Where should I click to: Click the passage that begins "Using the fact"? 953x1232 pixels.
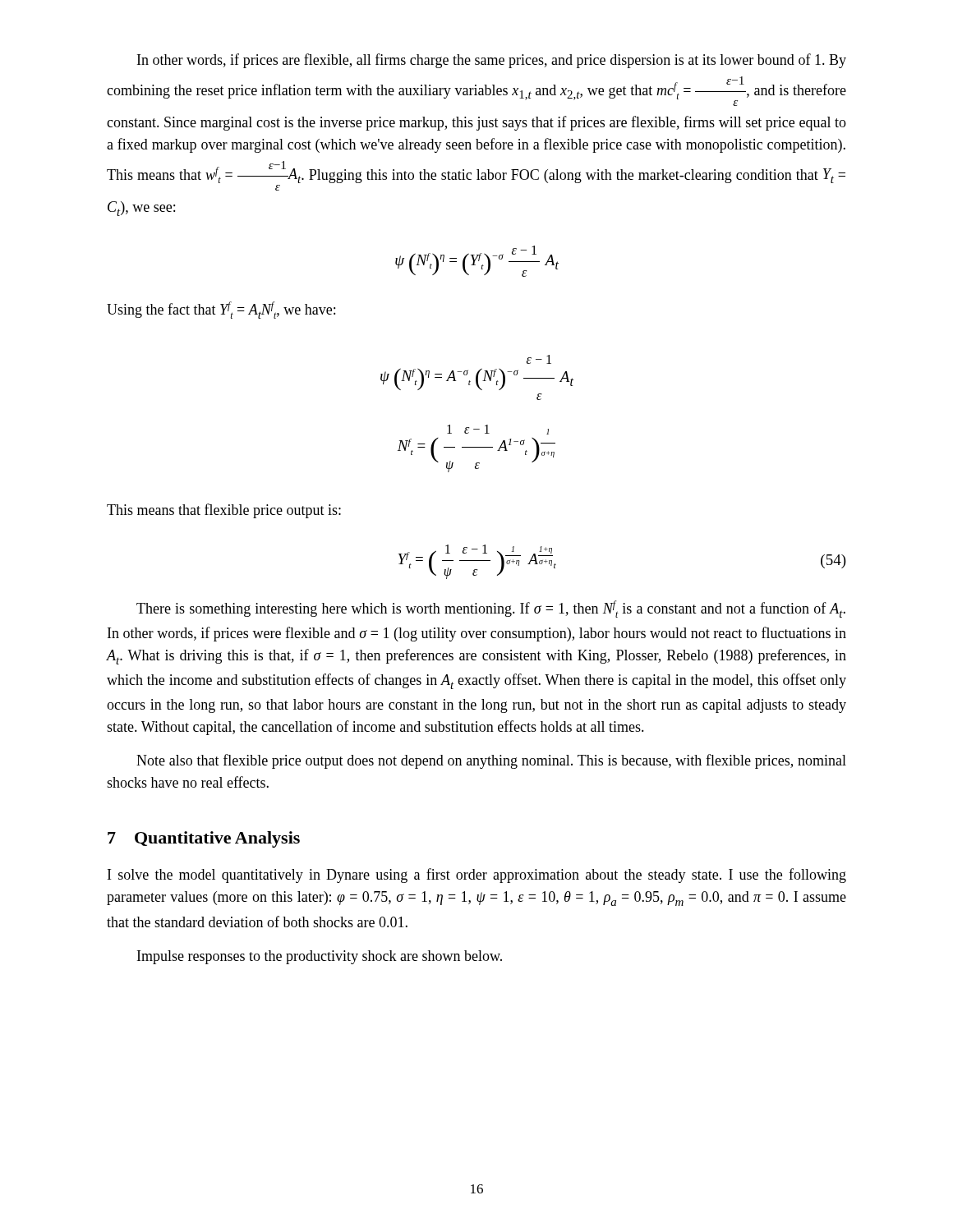click(221, 310)
